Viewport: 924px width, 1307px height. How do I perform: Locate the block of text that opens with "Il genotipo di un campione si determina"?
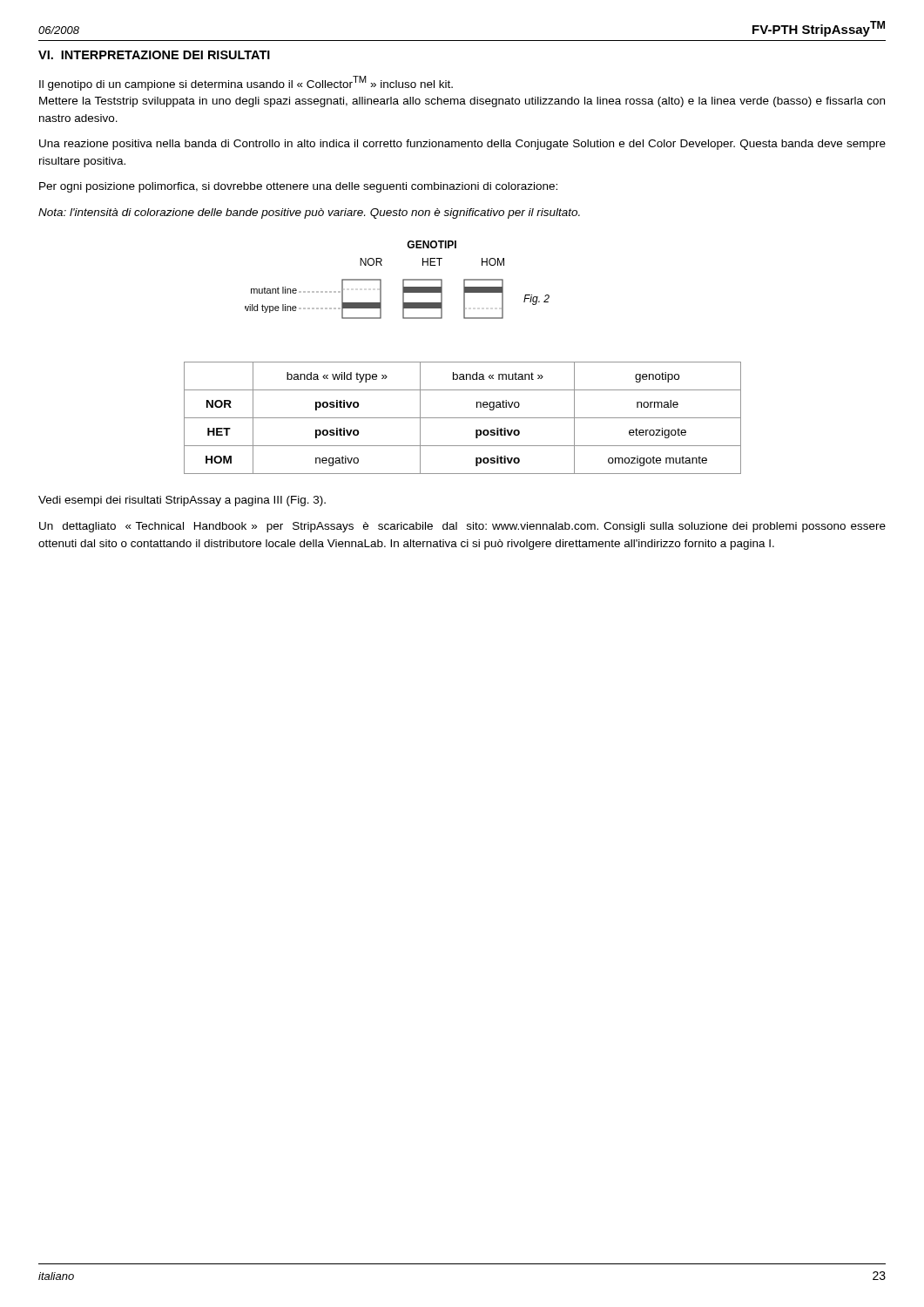point(462,99)
